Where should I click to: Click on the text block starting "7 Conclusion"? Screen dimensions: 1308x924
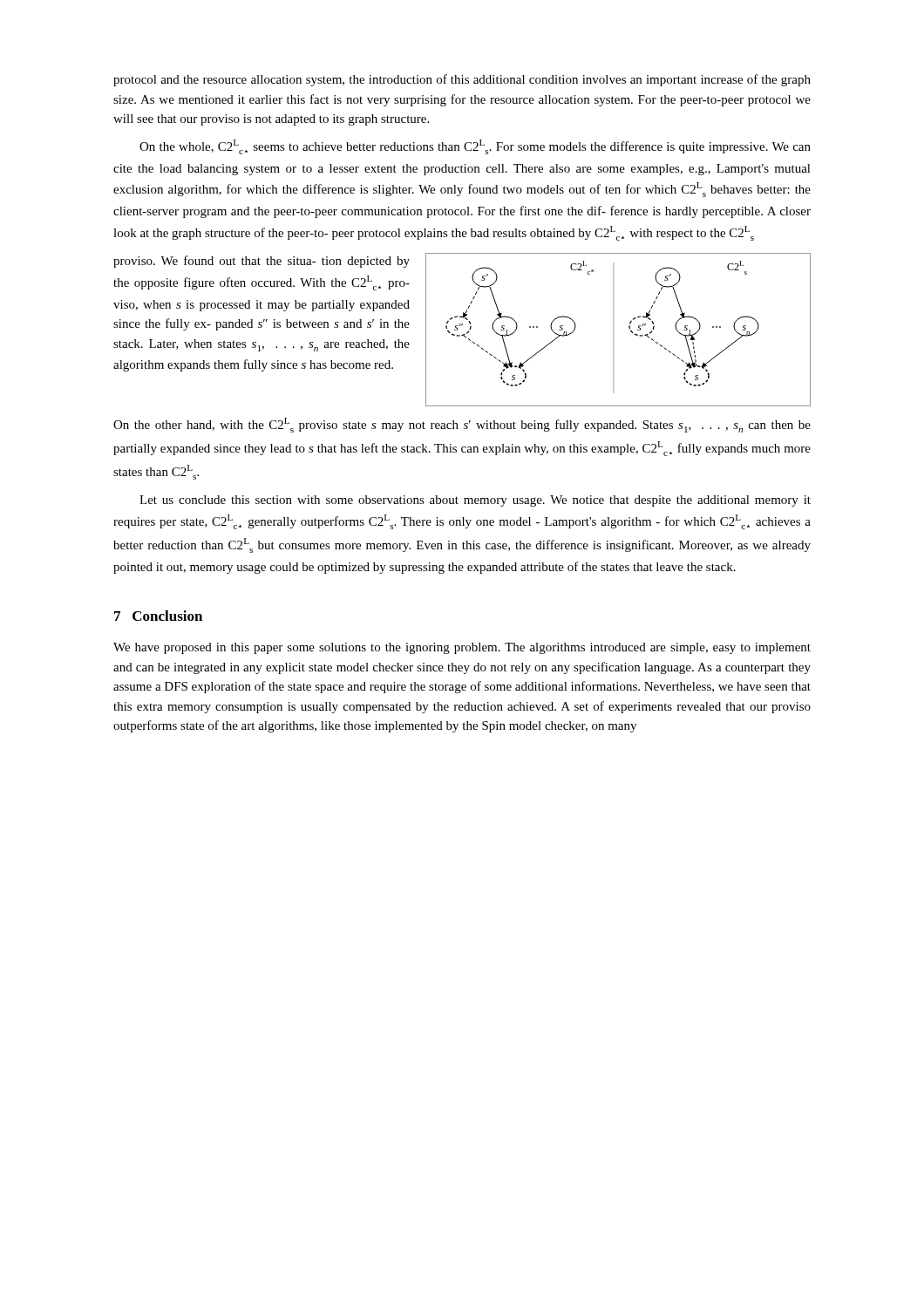(158, 616)
